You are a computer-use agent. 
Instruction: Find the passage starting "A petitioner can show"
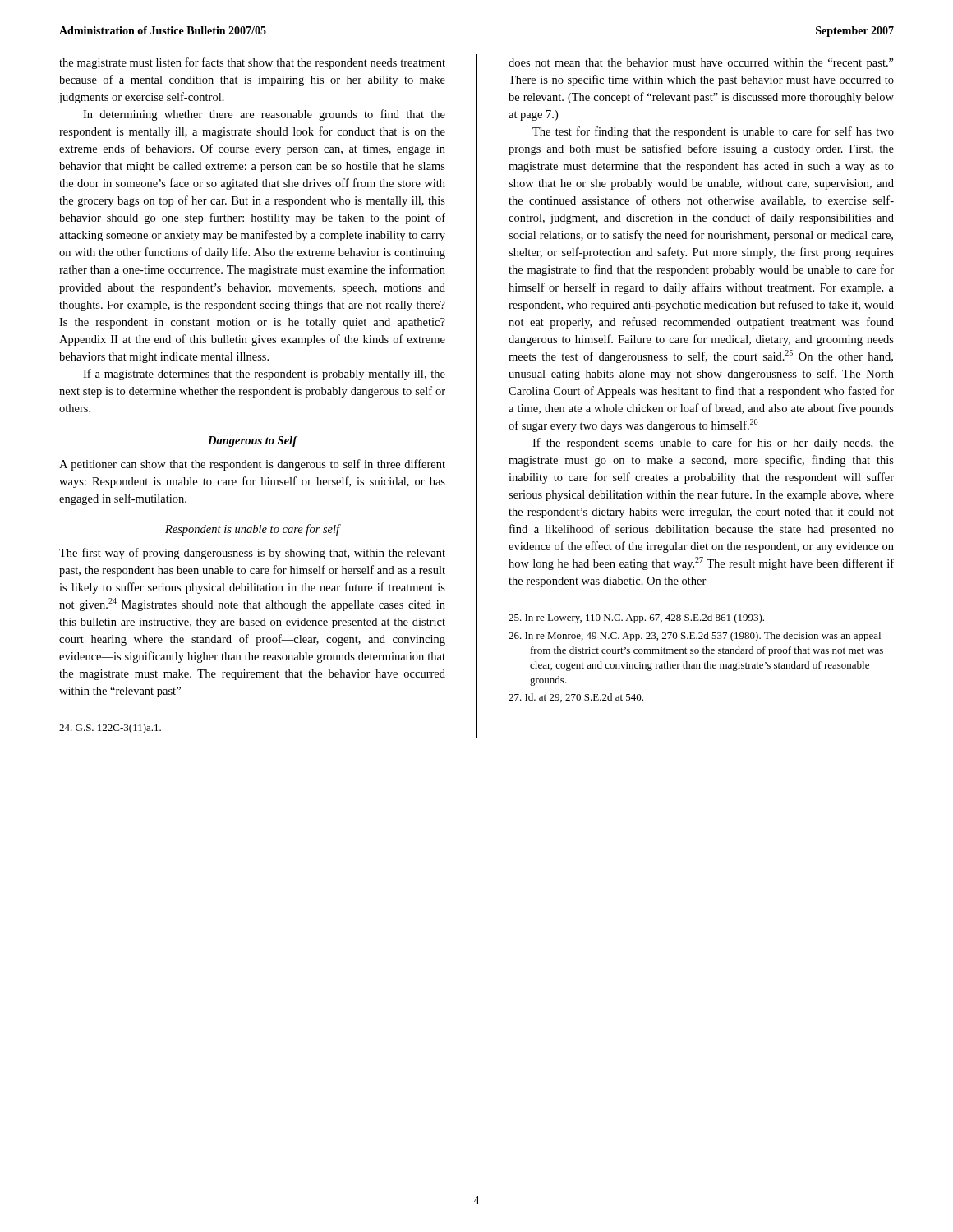[252, 481]
